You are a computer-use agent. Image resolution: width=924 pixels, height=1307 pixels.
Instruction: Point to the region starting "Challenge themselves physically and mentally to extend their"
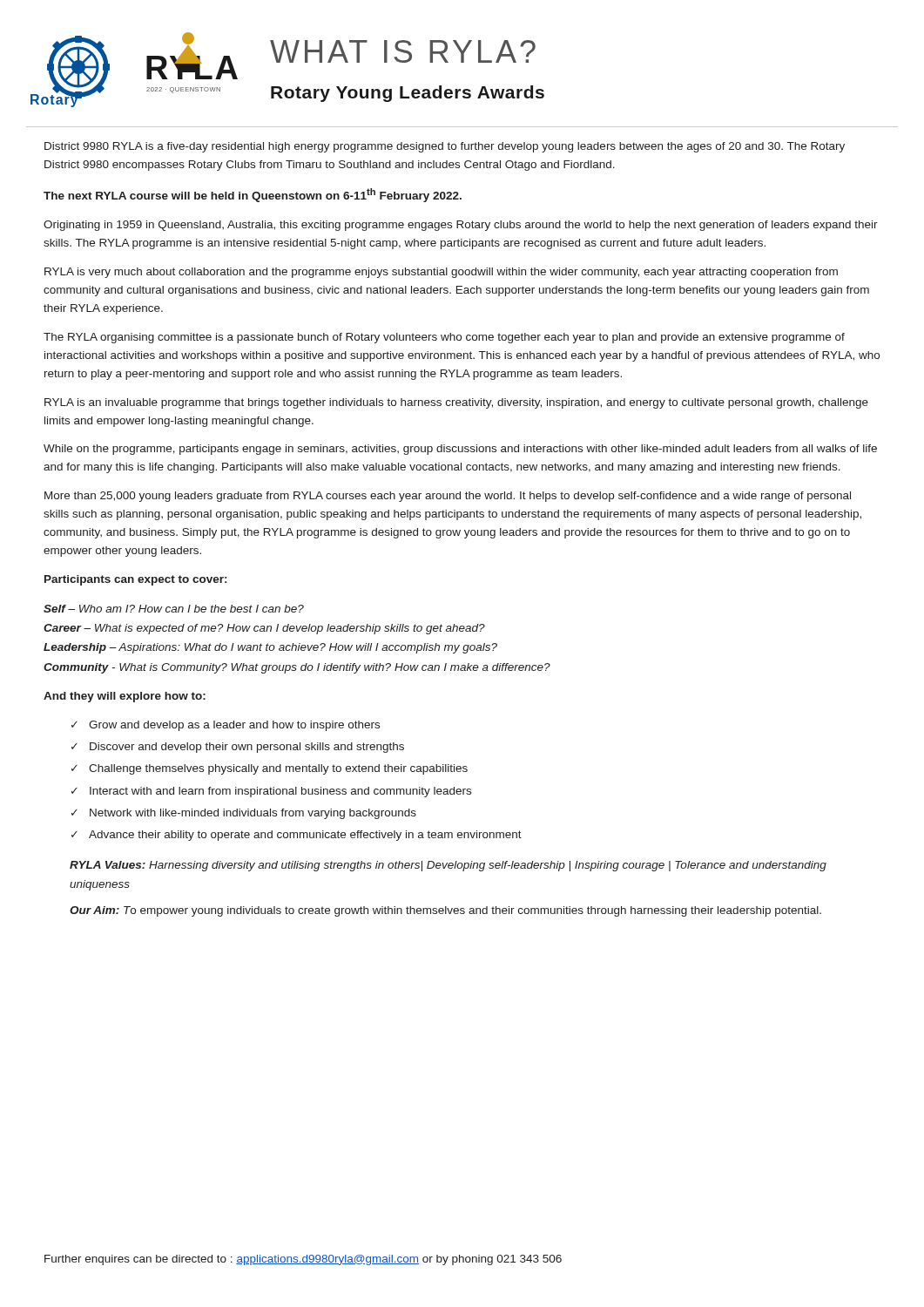[x=278, y=768]
